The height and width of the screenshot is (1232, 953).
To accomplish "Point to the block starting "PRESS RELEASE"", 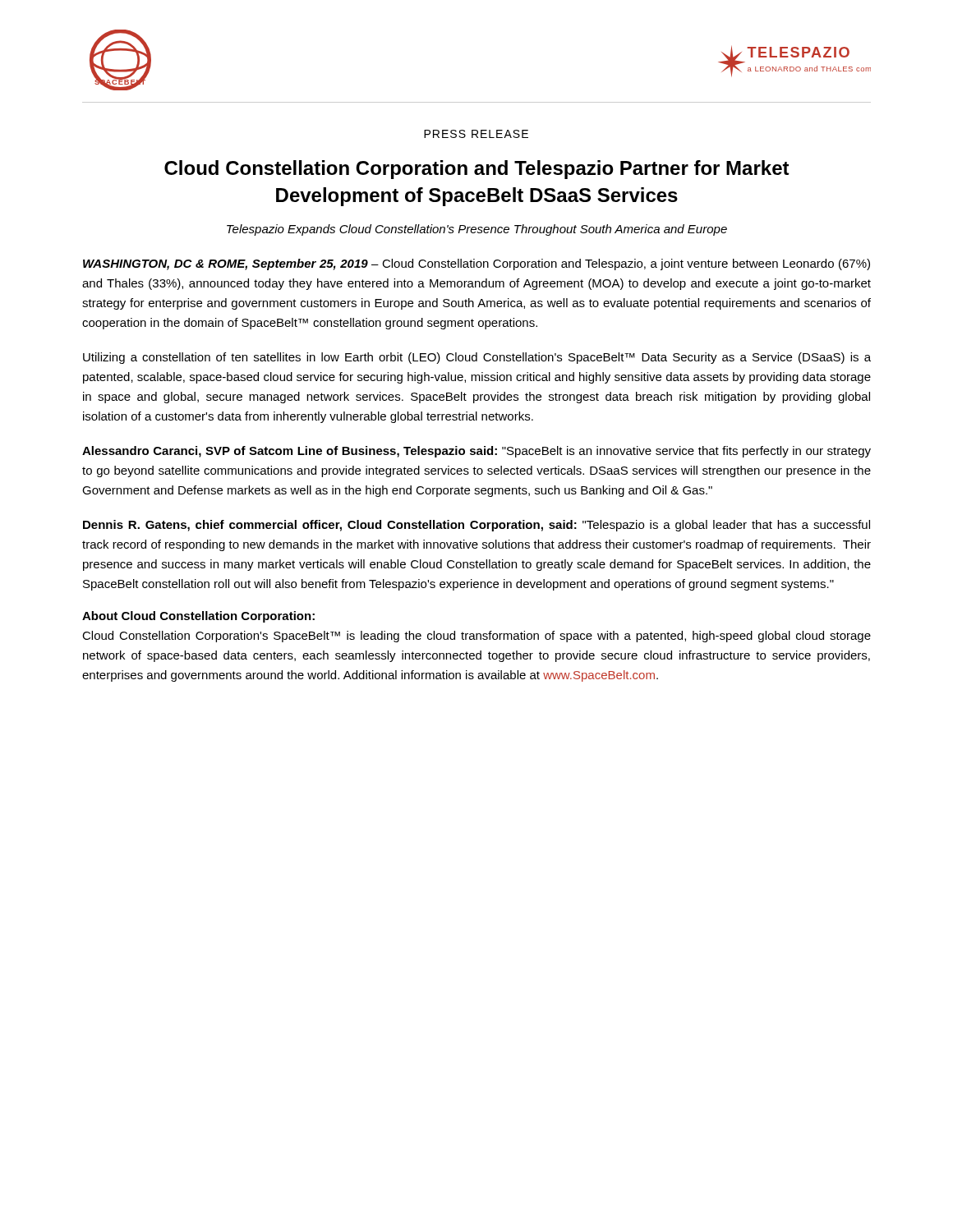I will (476, 134).
